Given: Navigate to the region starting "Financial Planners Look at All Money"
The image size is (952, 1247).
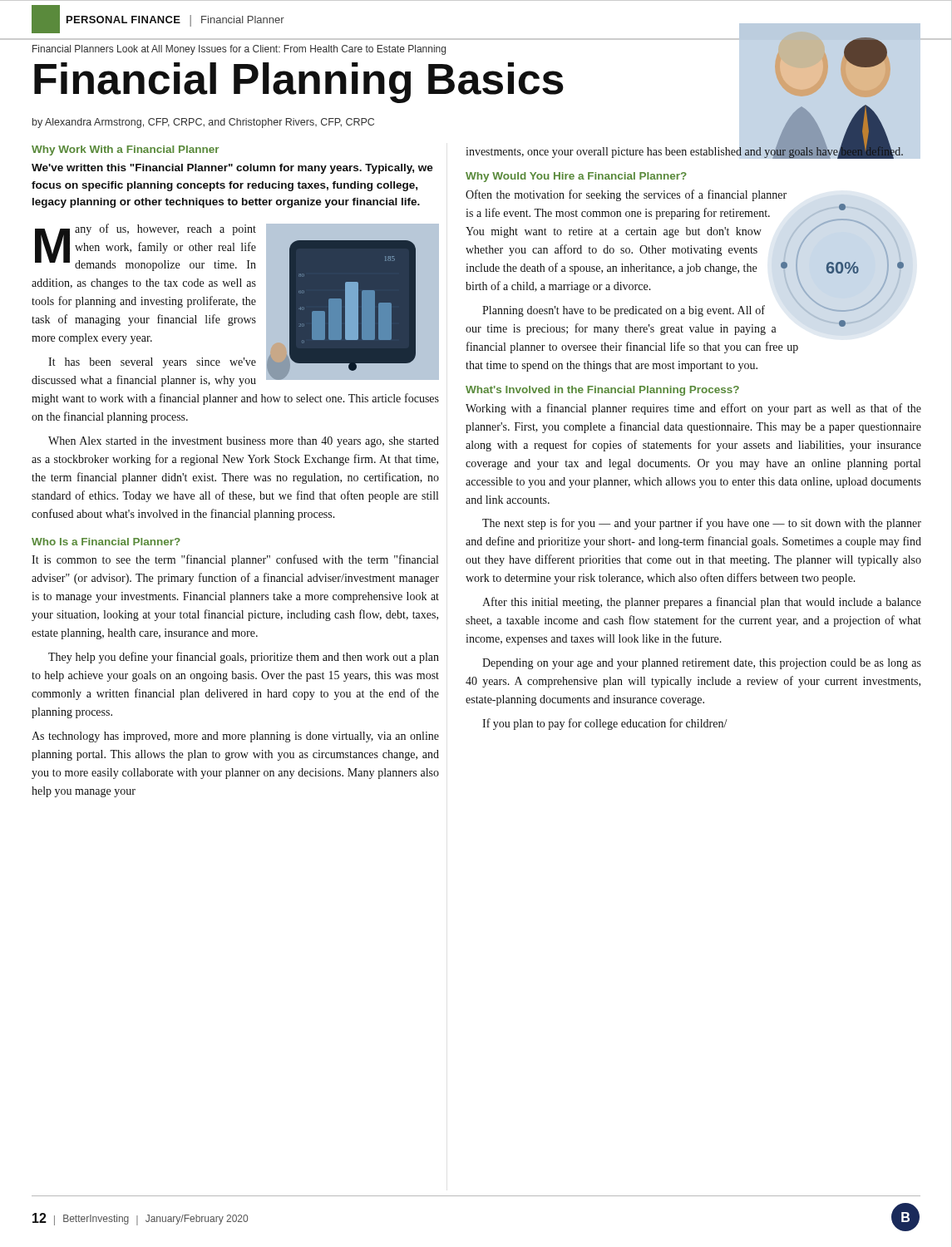Looking at the screenshot, I should coord(239,49).
